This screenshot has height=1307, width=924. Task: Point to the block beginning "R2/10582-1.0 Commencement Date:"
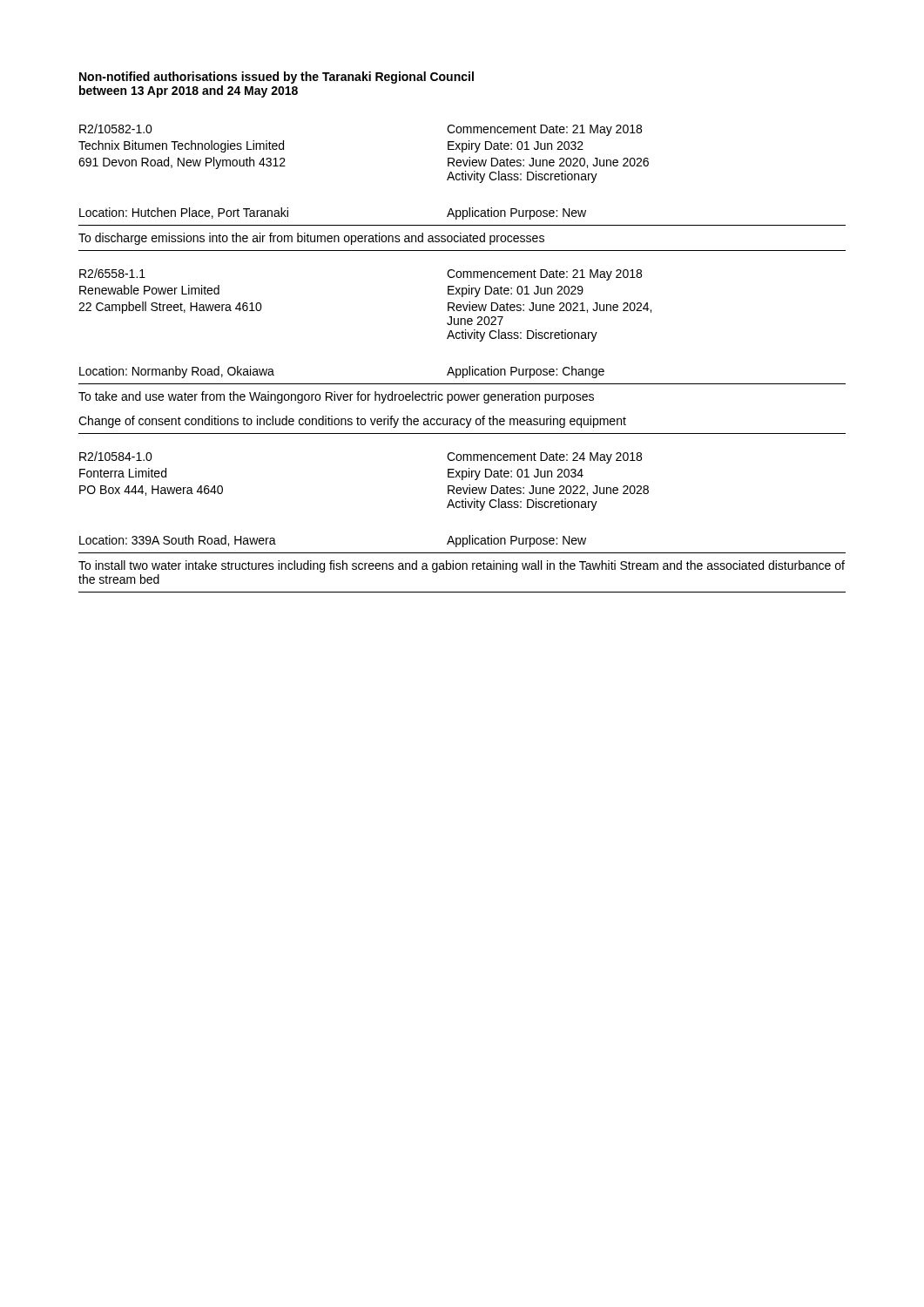[462, 152]
